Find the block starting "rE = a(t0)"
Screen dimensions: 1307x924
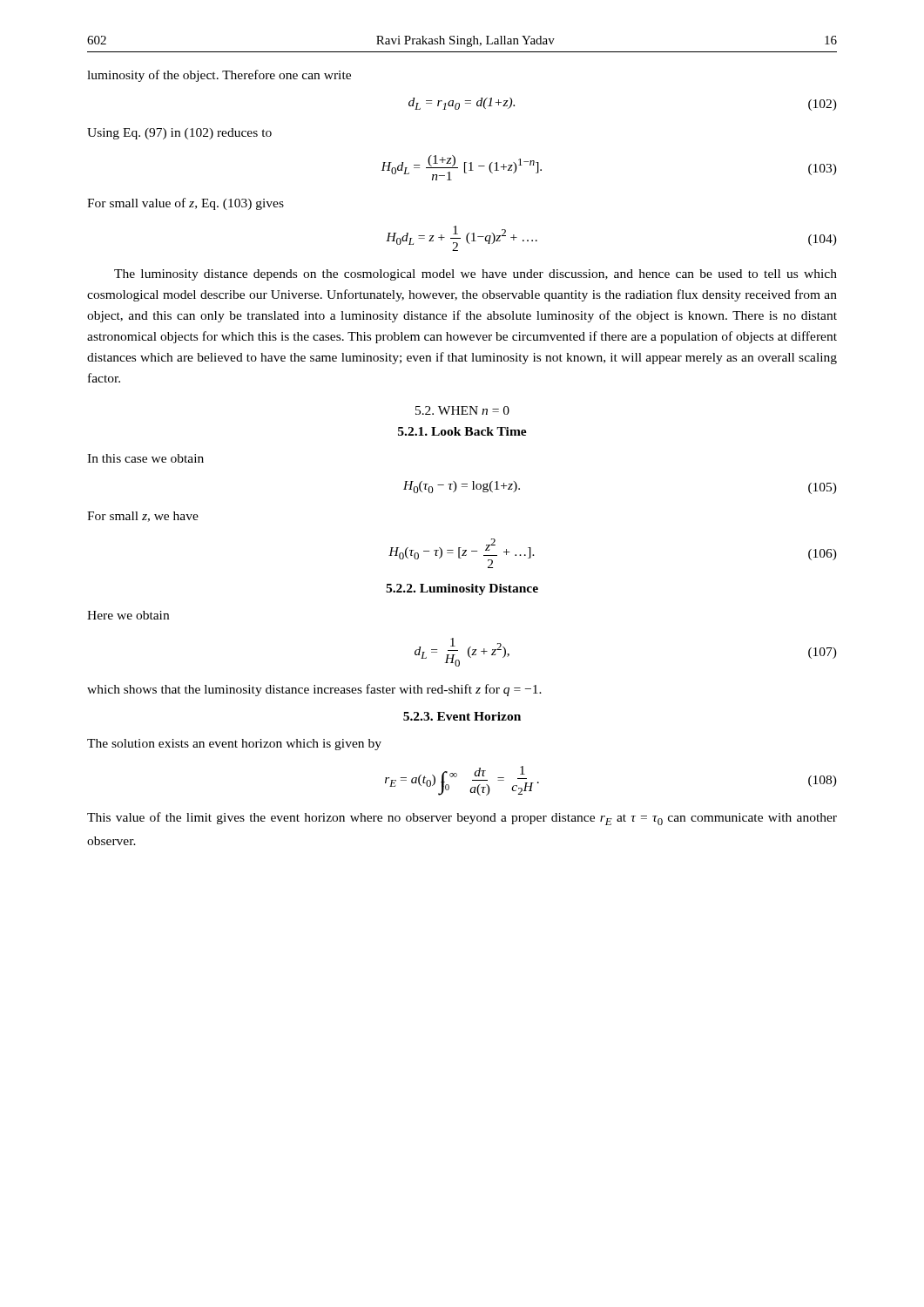(445, 782)
